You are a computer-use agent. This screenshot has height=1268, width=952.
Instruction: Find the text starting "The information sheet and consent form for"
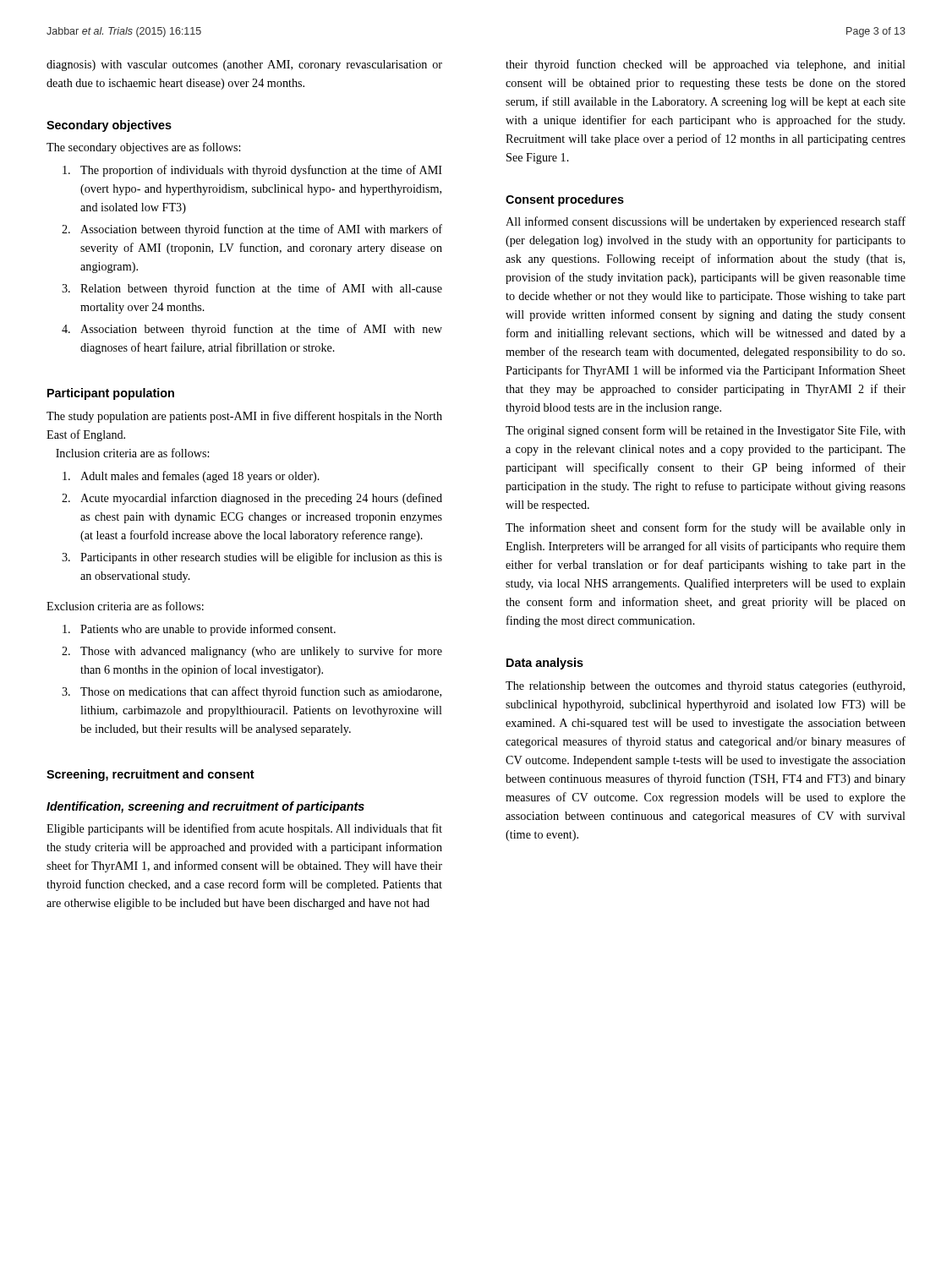tap(706, 574)
